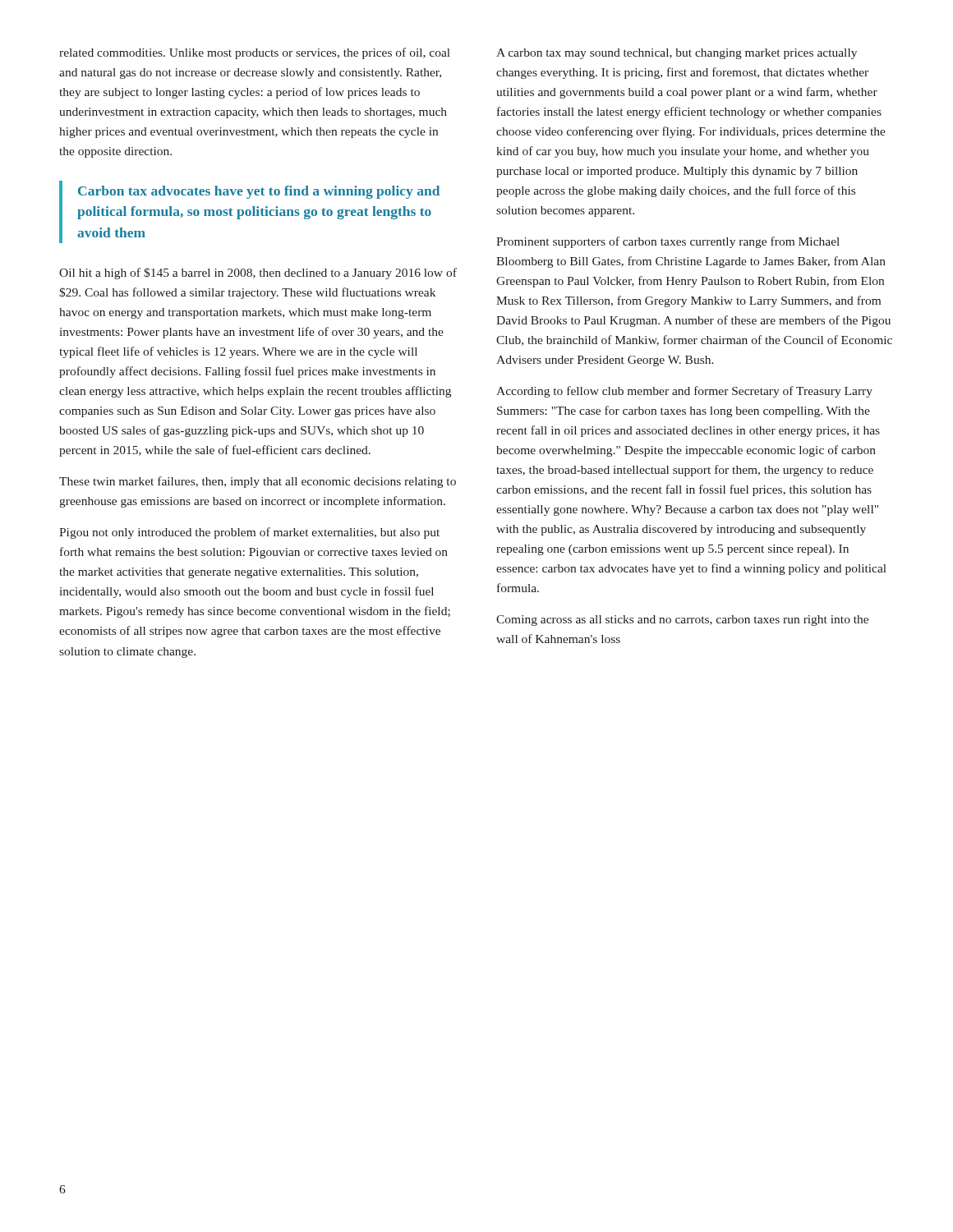Find the text block with the text "These twin market failures,"
The width and height of the screenshot is (953, 1232).
click(258, 491)
